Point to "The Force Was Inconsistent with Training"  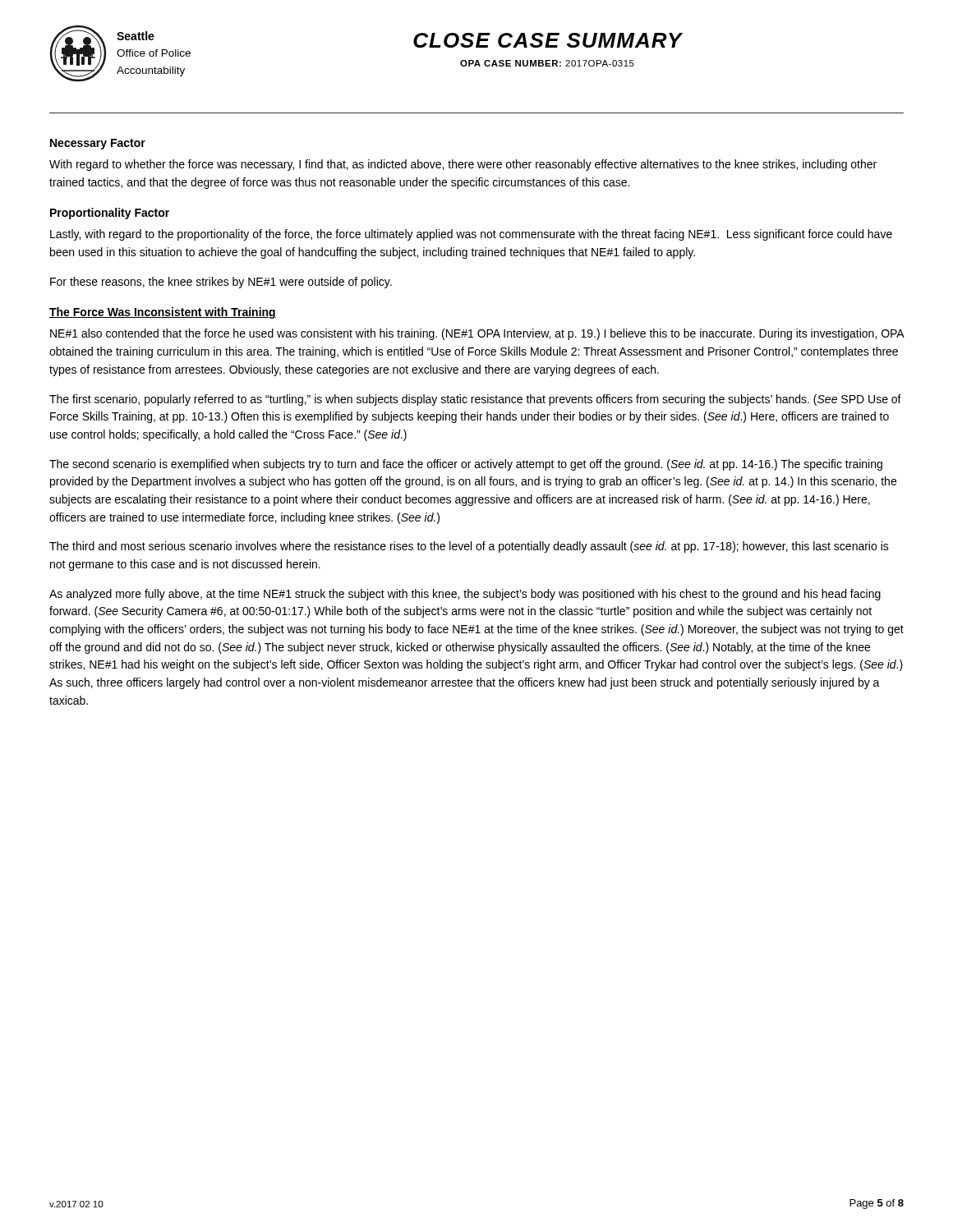click(x=162, y=312)
